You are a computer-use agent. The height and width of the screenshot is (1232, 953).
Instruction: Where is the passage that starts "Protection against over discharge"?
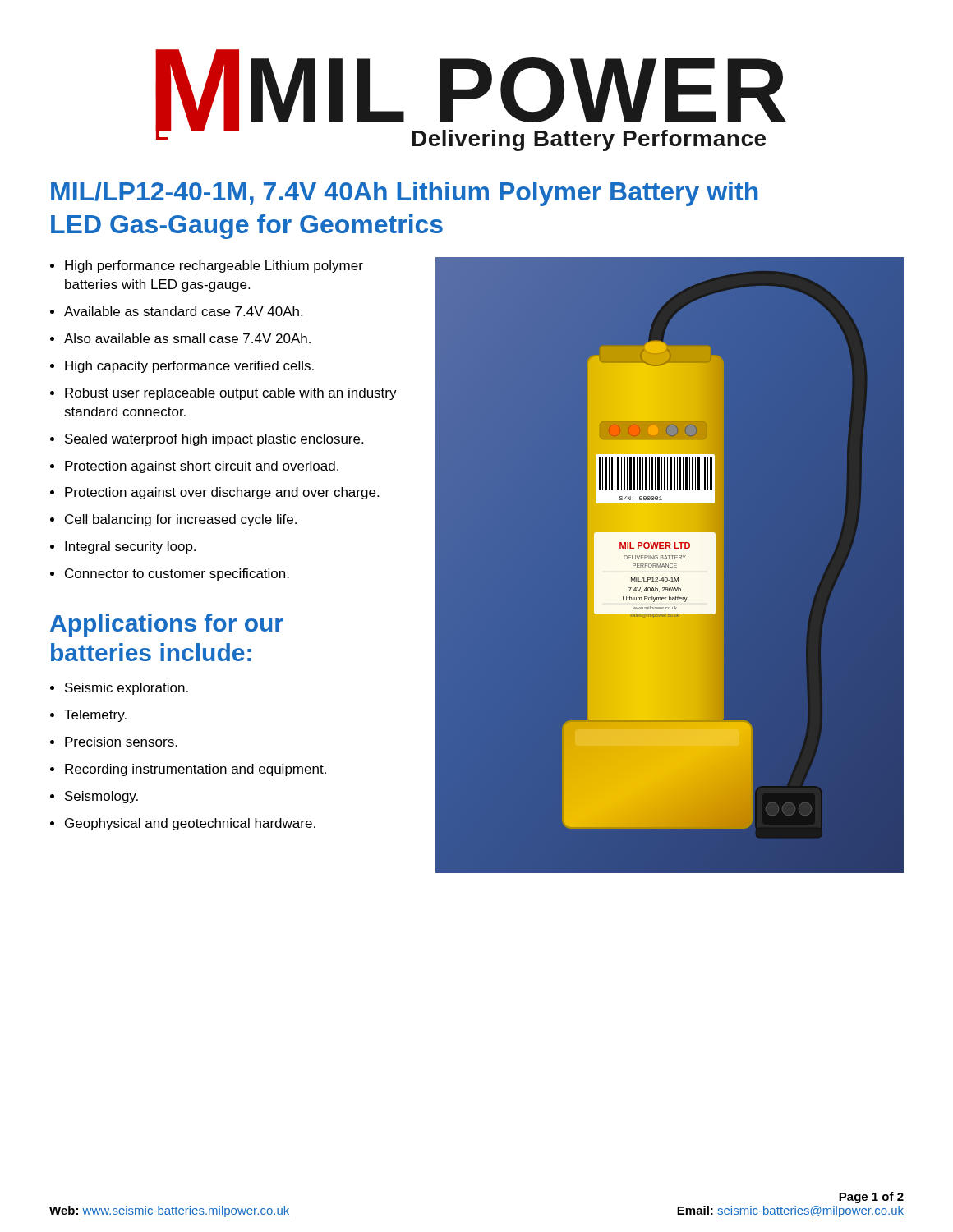(x=222, y=493)
